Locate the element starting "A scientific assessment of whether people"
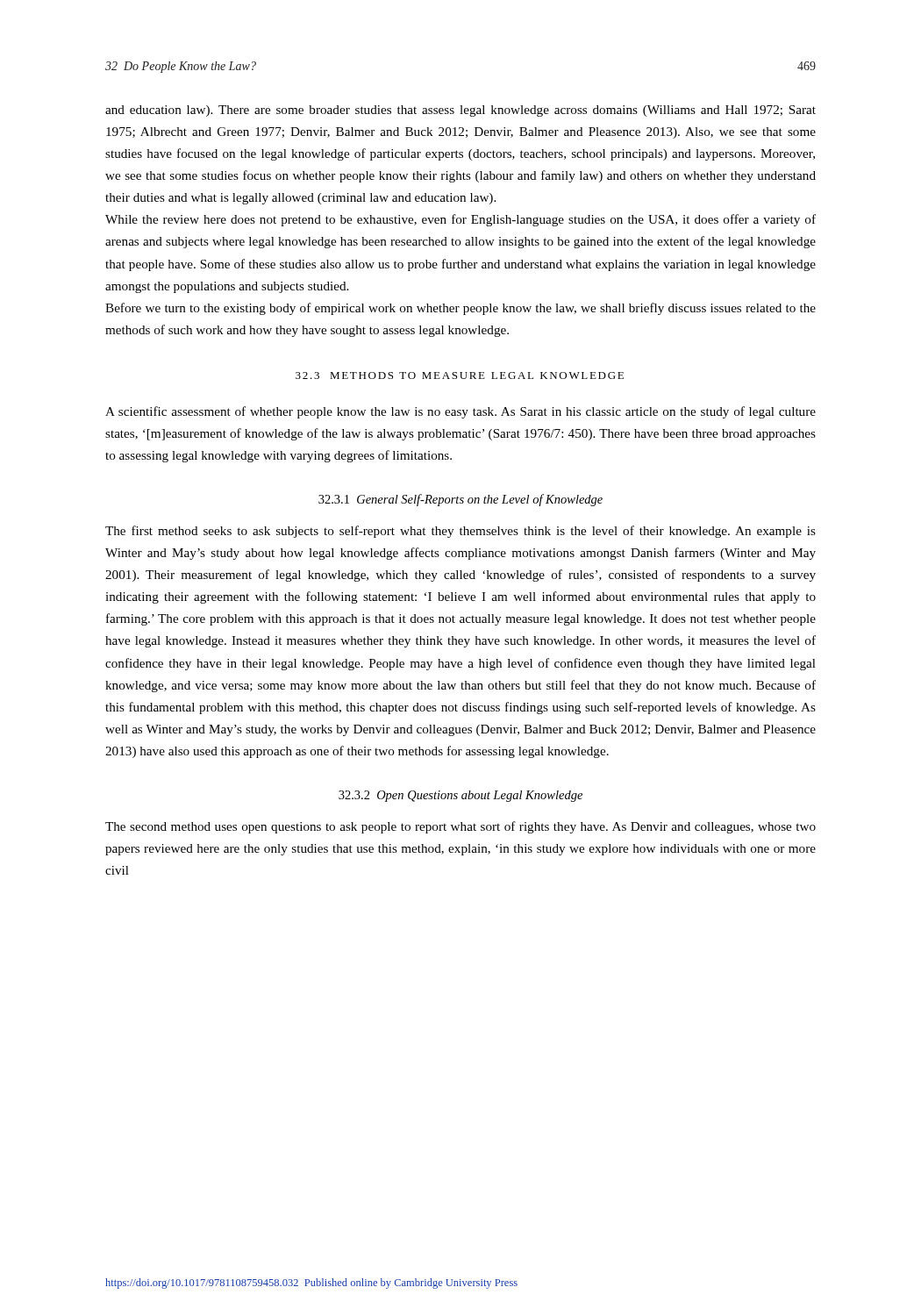The height and width of the screenshot is (1316, 921). [460, 433]
